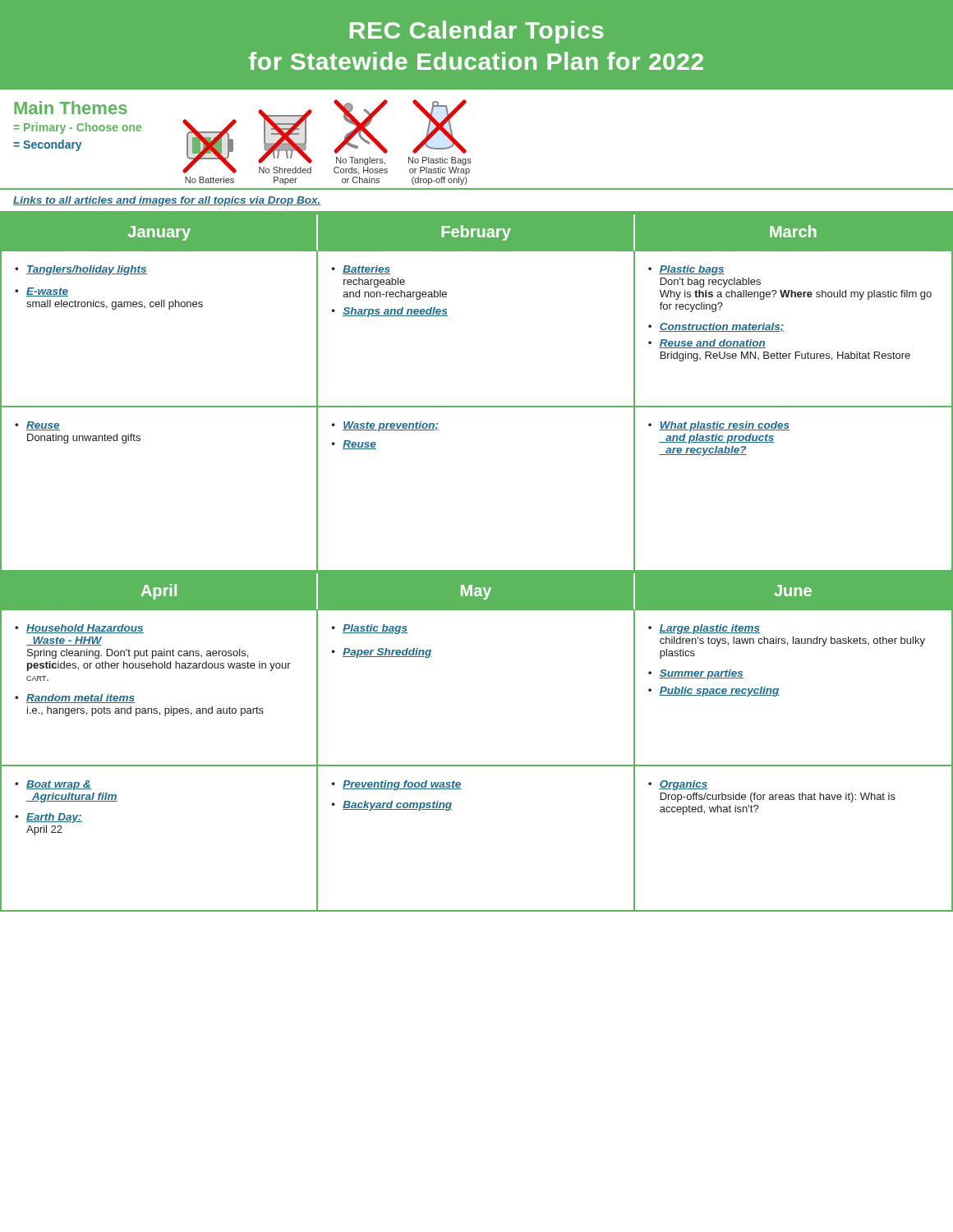This screenshot has height=1232, width=953.
Task: Locate the block of text that opens with "• Tanglers/holiday lights • E-waste"
Action: click(81, 270)
